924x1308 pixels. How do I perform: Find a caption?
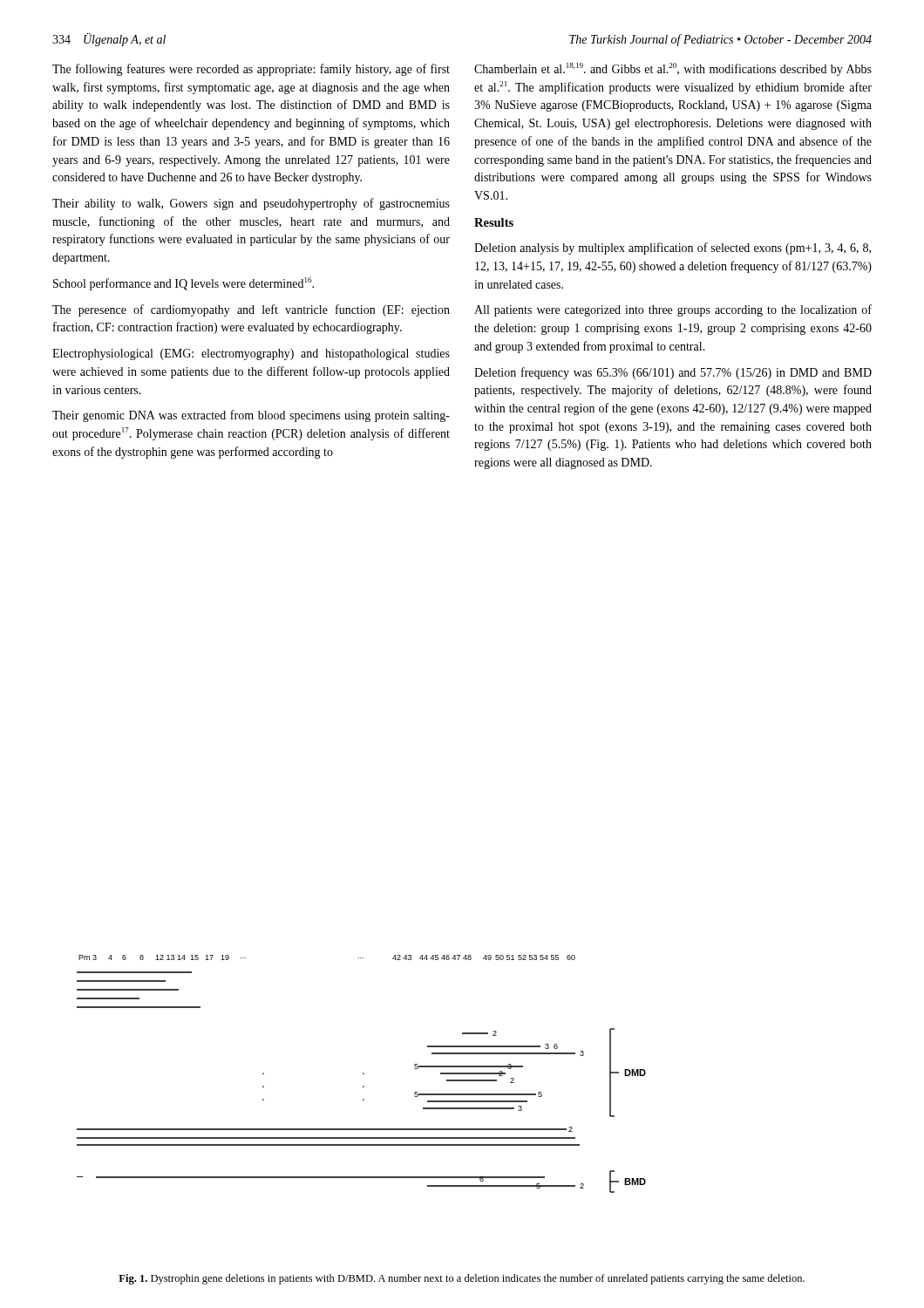coord(462,1278)
